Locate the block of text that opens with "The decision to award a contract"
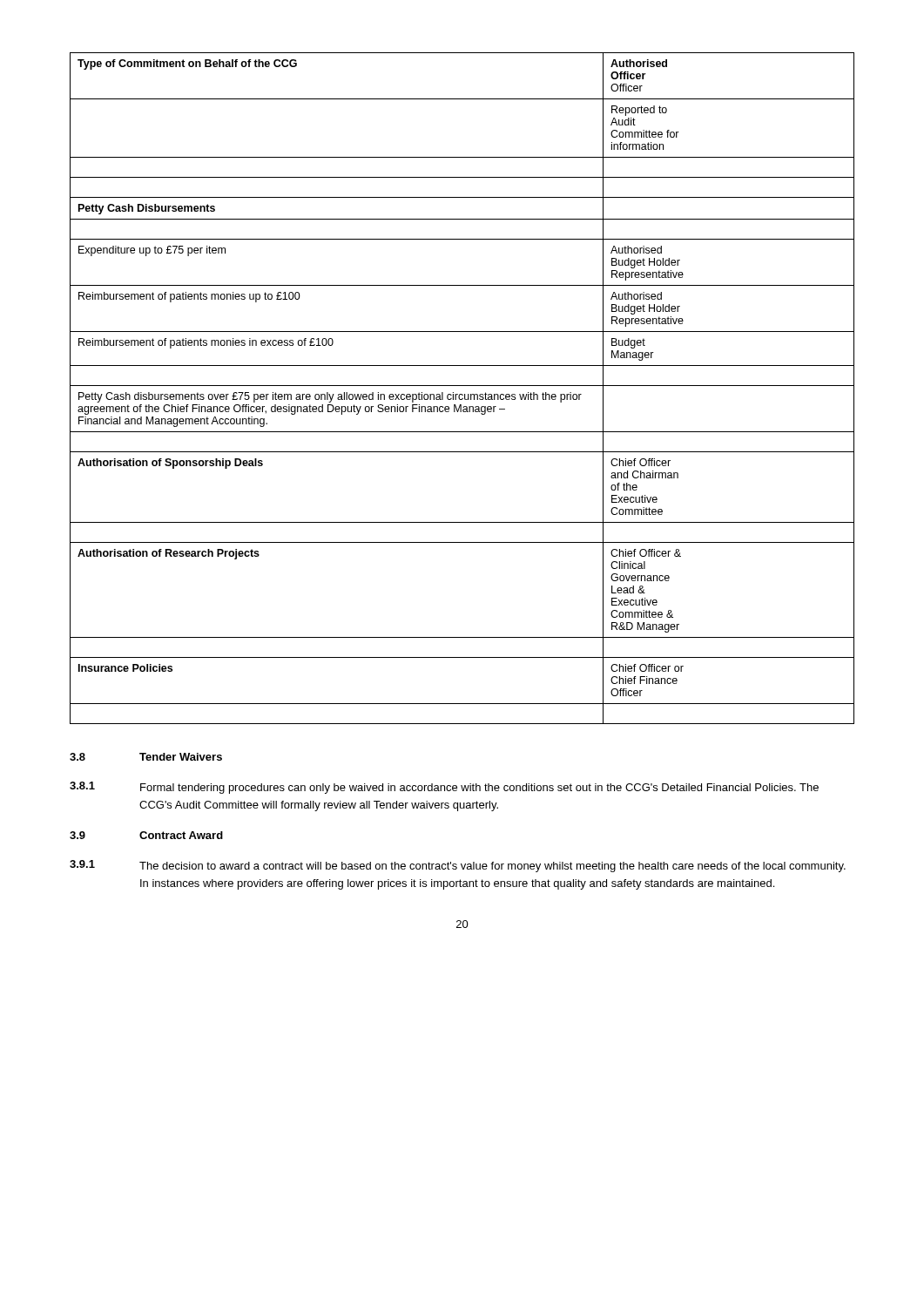Image resolution: width=924 pixels, height=1307 pixels. click(x=497, y=874)
